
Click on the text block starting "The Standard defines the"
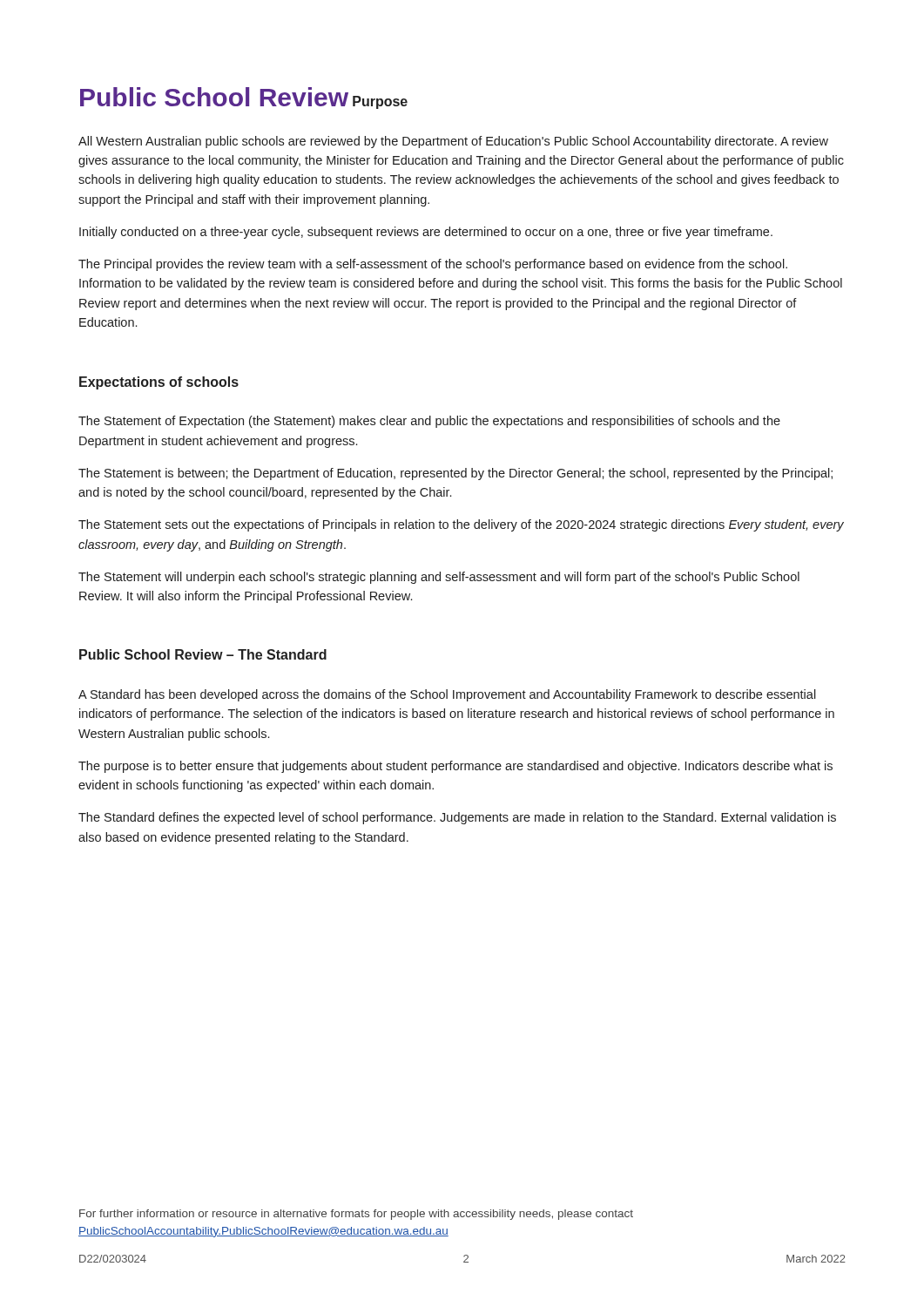(x=462, y=828)
